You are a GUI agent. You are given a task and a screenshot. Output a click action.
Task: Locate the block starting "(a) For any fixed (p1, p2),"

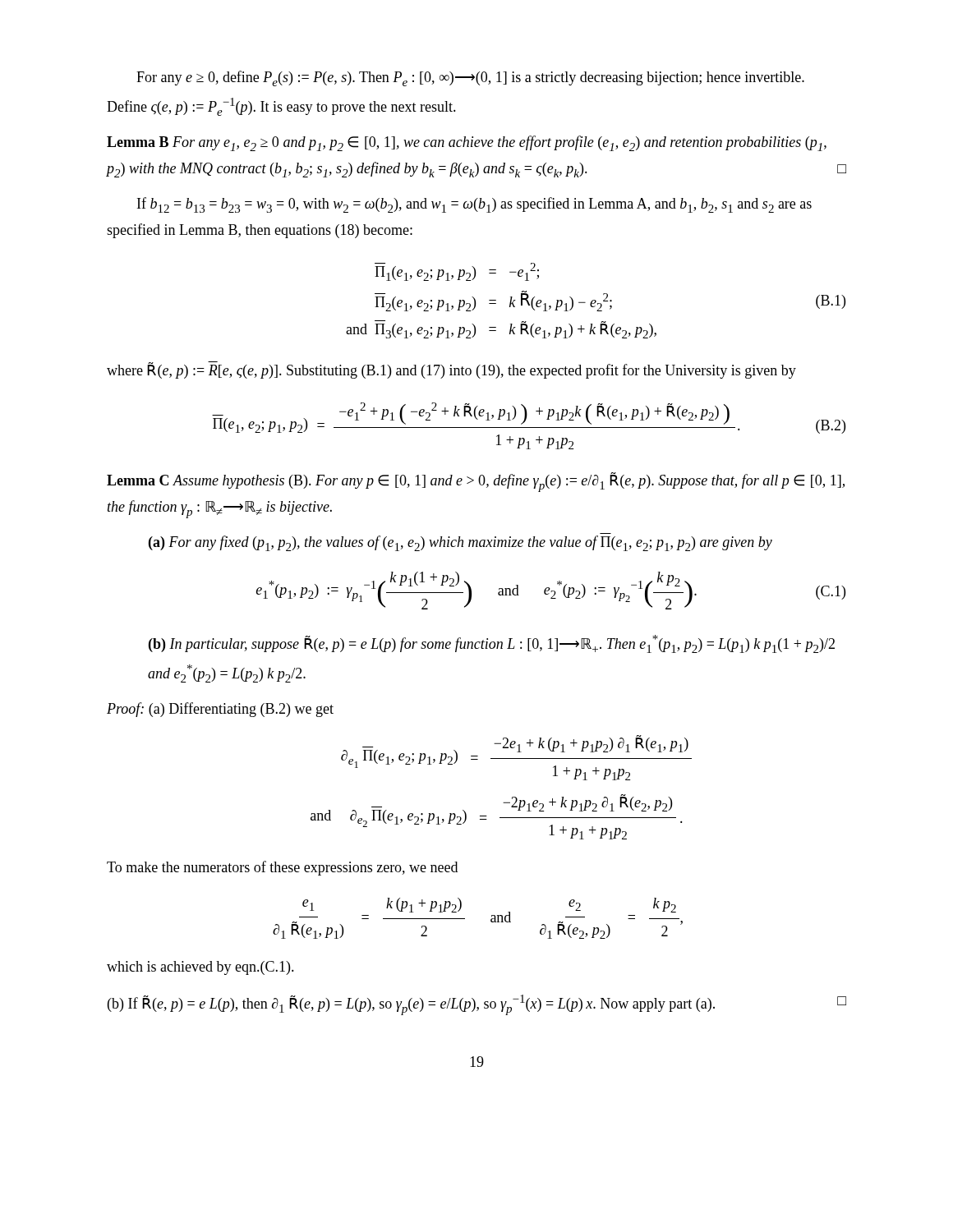(x=460, y=544)
